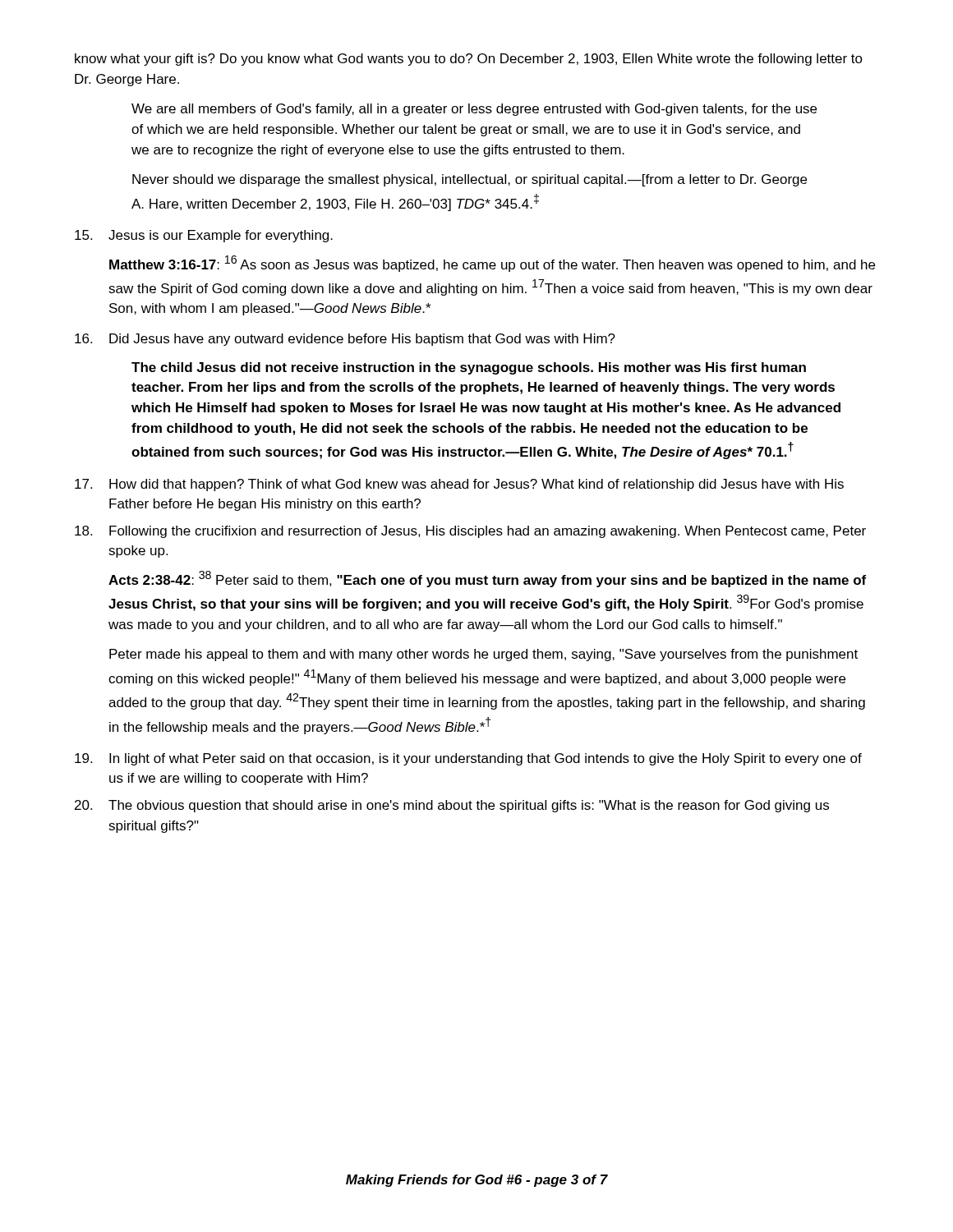Click the passage that begins "15. Jesus is our Example for"
This screenshot has height=1232, width=953.
tap(204, 236)
